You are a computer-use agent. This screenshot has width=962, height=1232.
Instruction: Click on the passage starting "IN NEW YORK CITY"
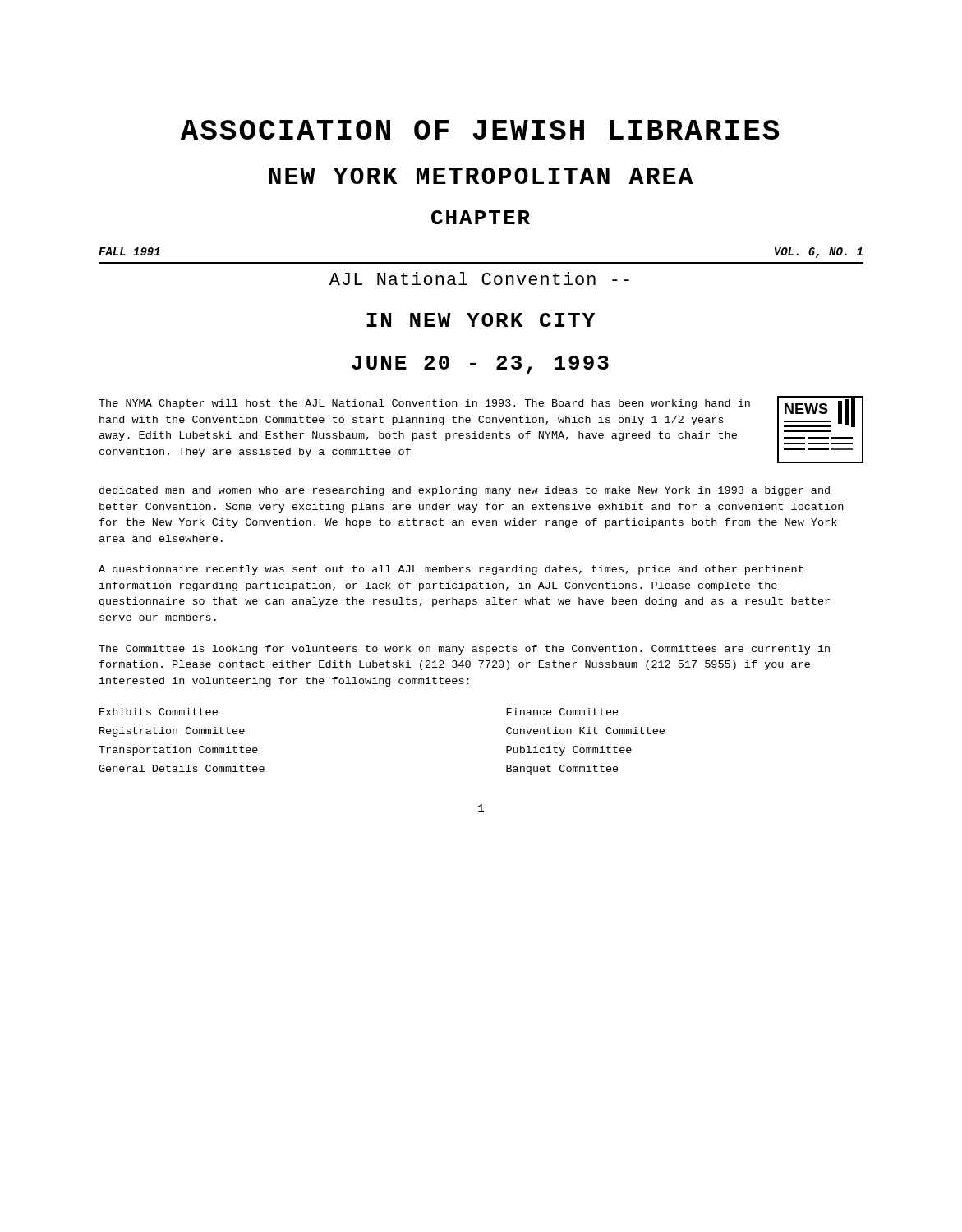[x=481, y=321]
